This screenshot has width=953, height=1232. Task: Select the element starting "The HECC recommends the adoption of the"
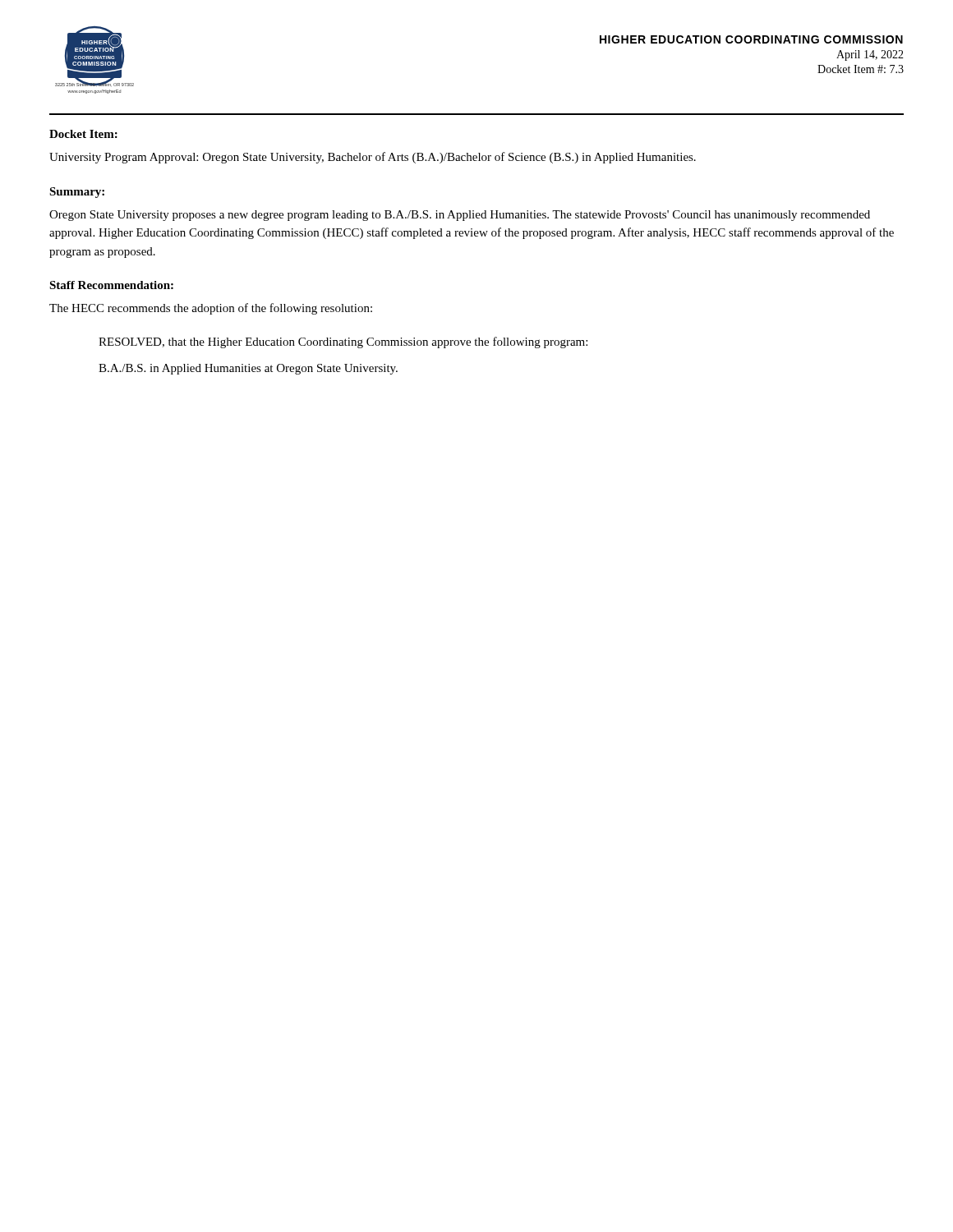coord(211,308)
